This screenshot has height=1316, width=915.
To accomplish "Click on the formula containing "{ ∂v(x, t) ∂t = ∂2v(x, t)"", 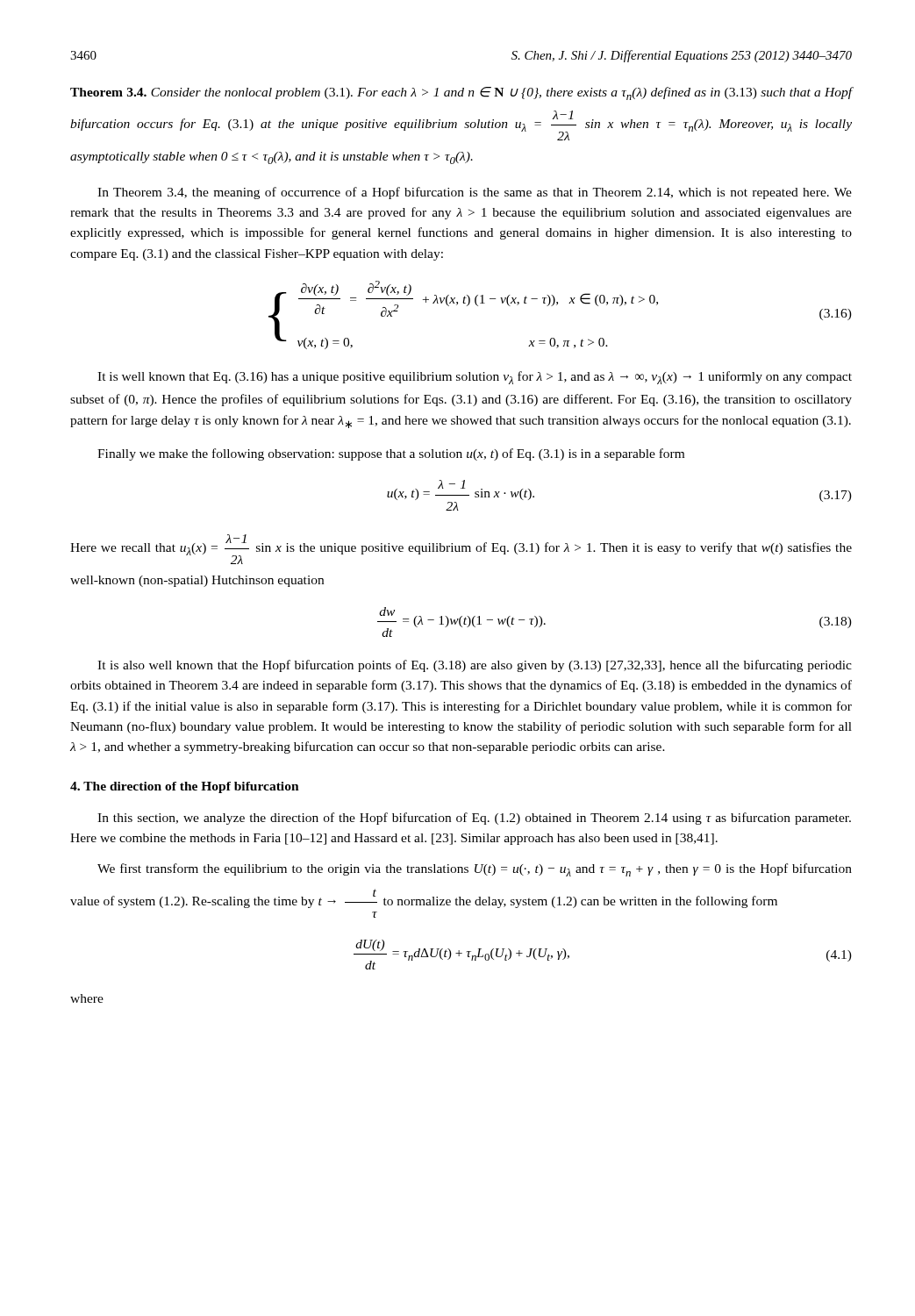I will tap(557, 314).
